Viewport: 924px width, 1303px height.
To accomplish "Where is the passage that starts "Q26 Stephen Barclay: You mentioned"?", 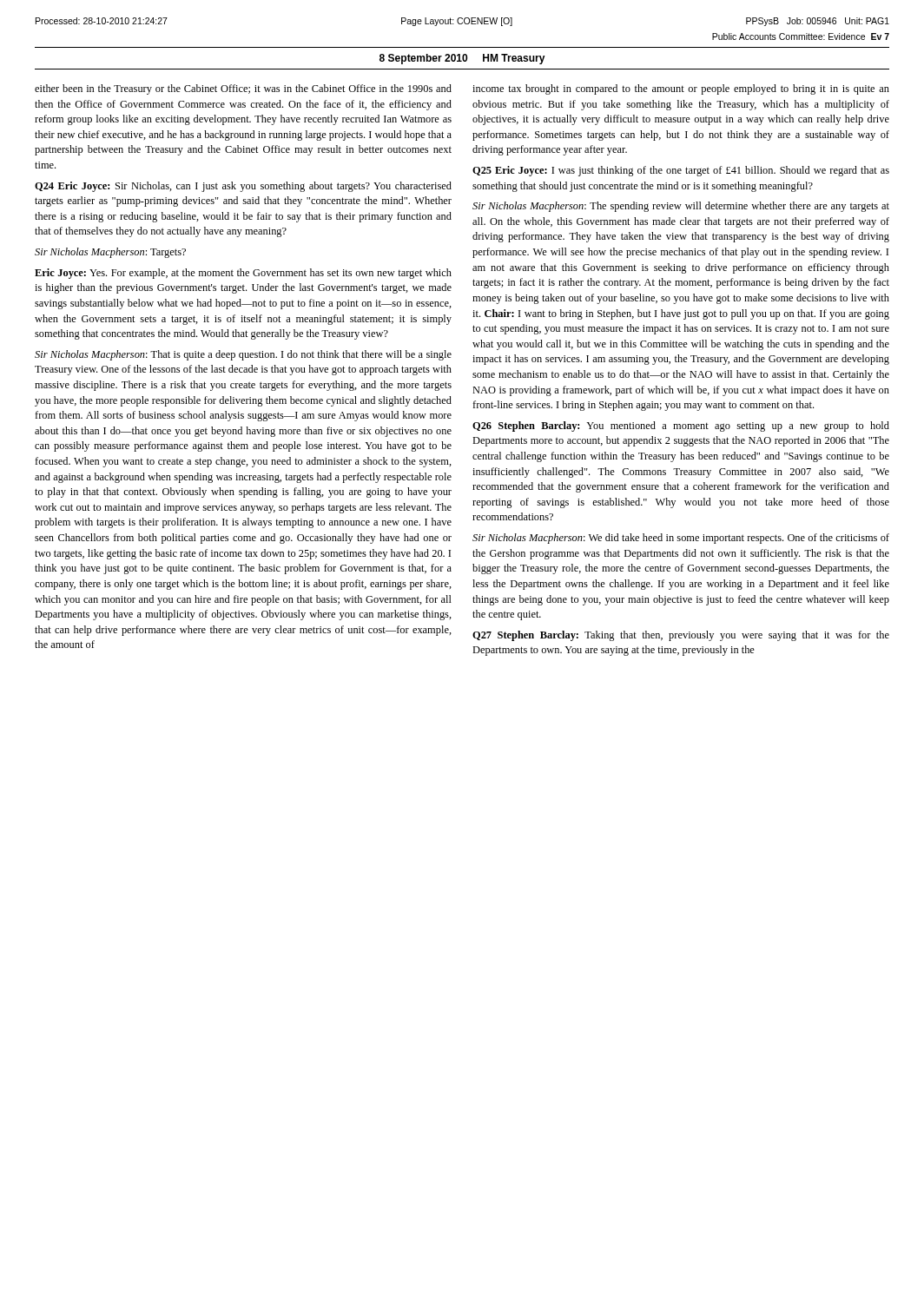I will click(681, 472).
